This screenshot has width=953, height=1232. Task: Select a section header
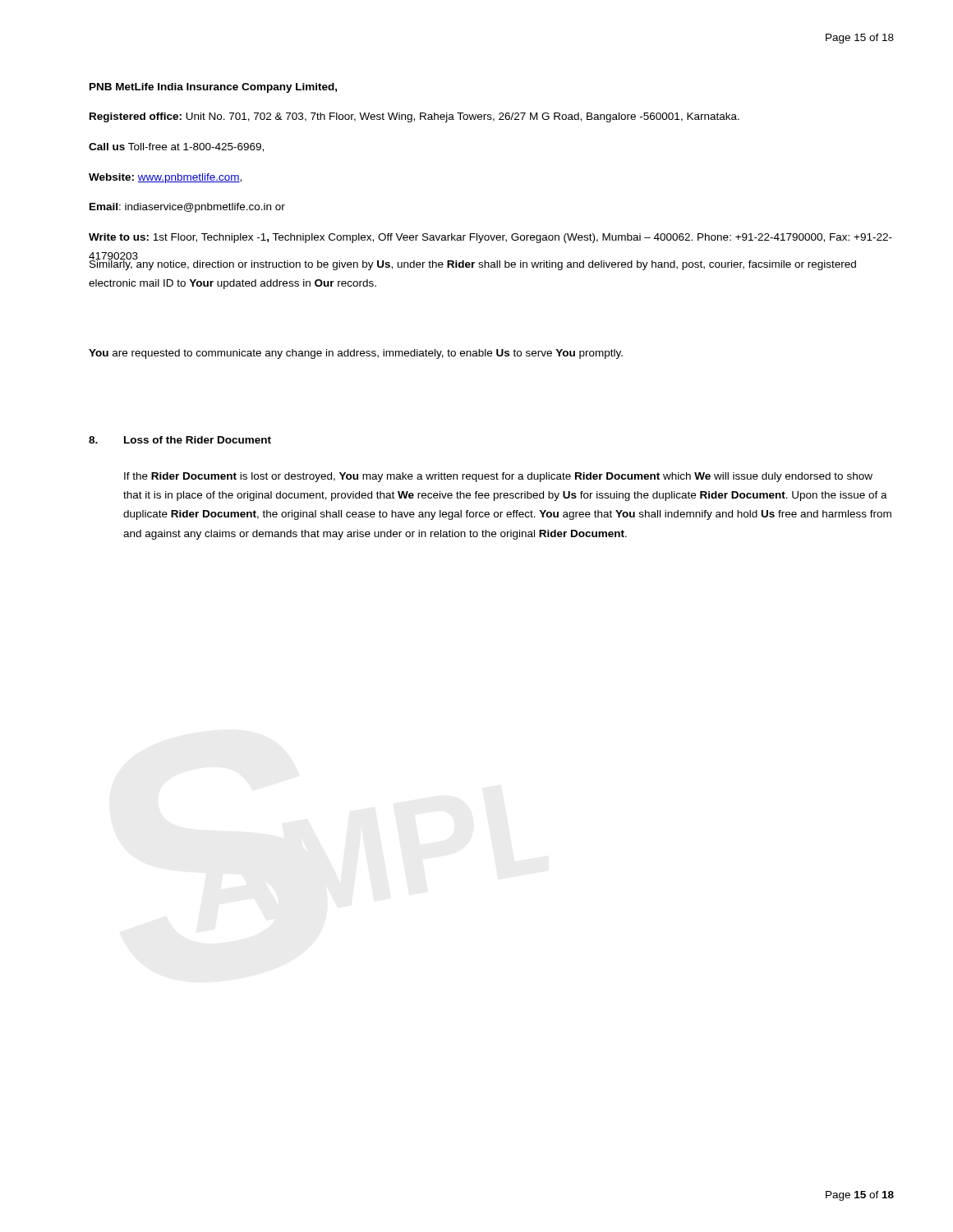pos(180,440)
